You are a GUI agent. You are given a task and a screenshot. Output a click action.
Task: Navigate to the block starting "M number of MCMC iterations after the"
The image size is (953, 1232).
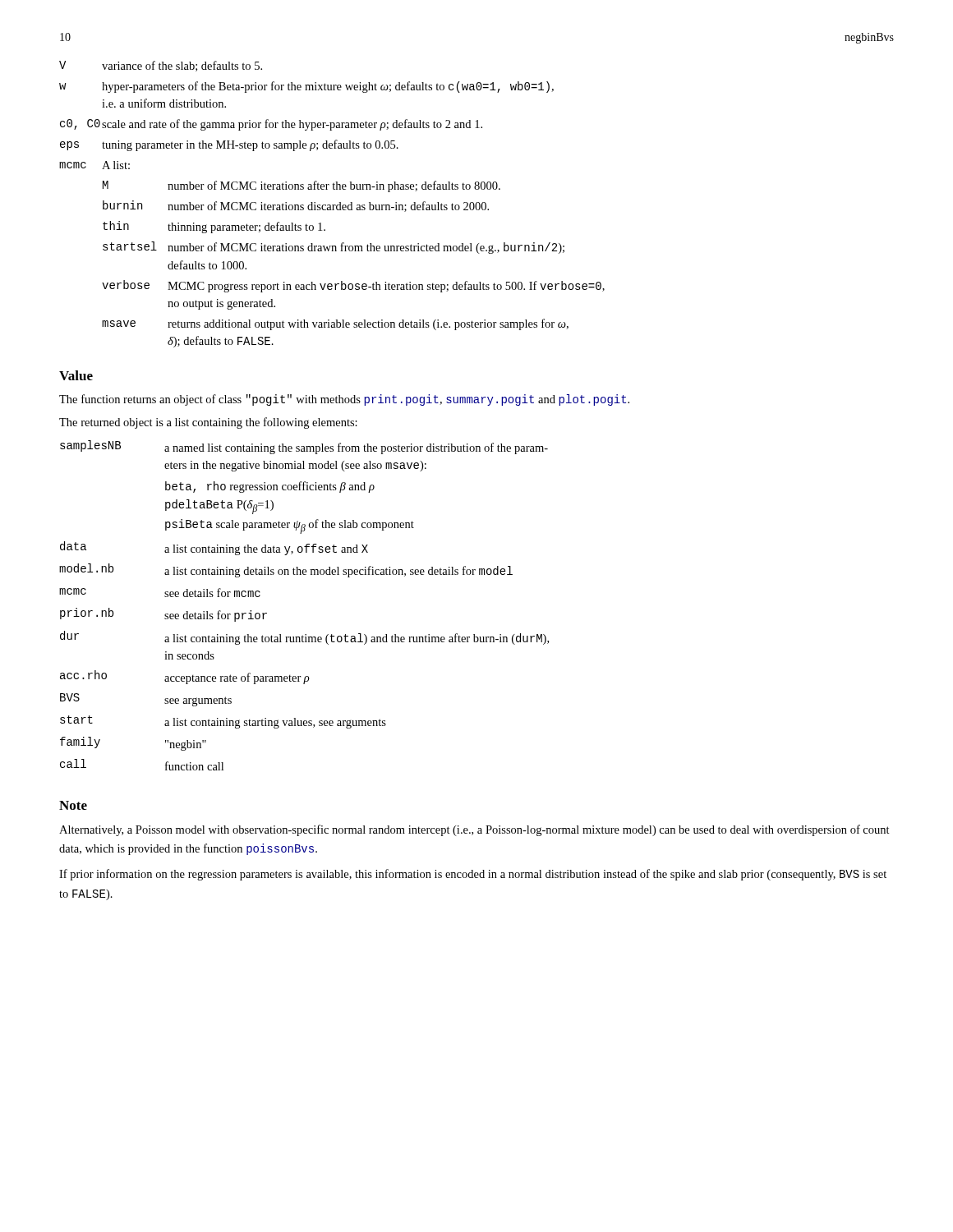pyautogui.click(x=301, y=186)
